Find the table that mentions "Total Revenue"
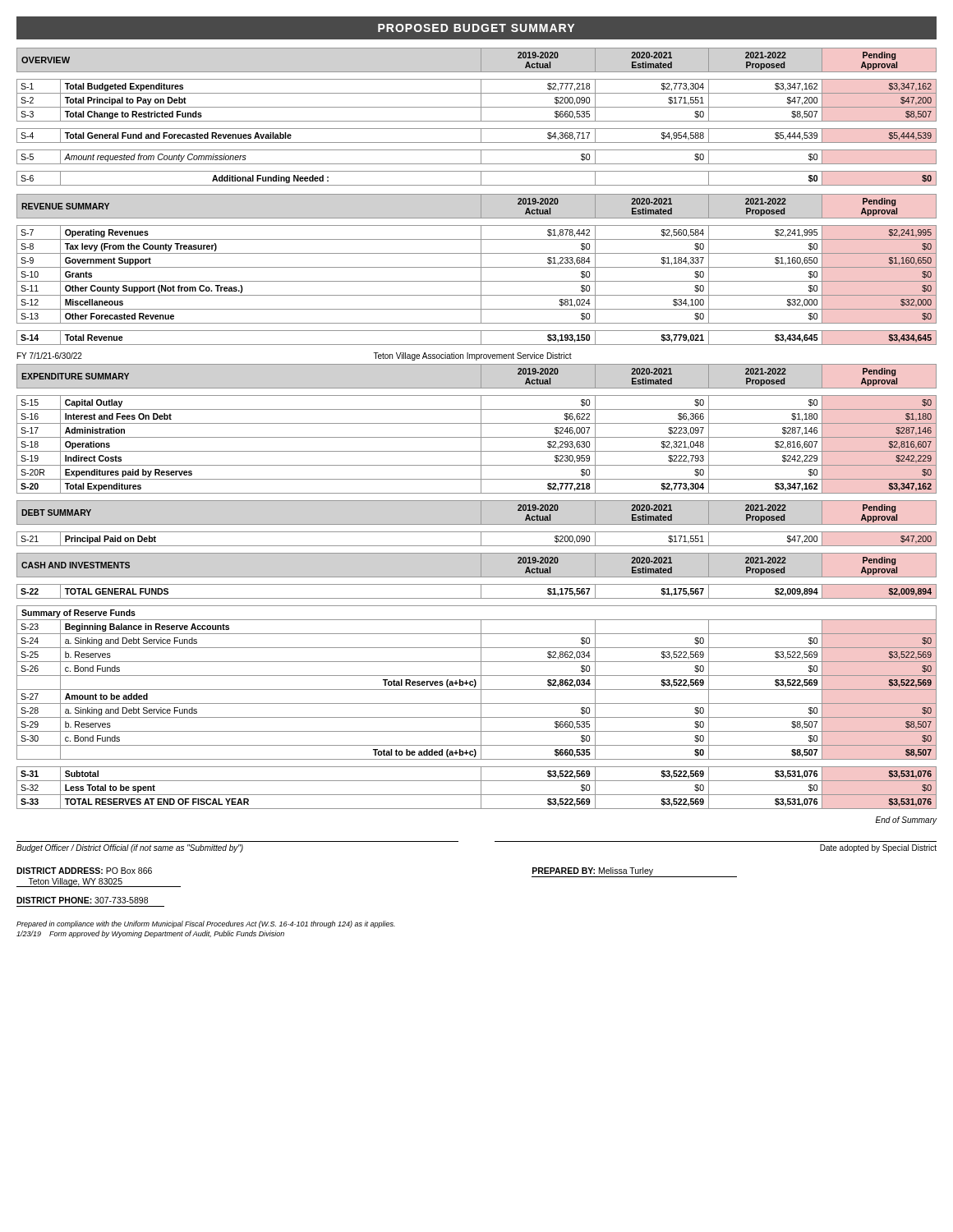Image resolution: width=953 pixels, height=1232 pixels. tap(476, 269)
